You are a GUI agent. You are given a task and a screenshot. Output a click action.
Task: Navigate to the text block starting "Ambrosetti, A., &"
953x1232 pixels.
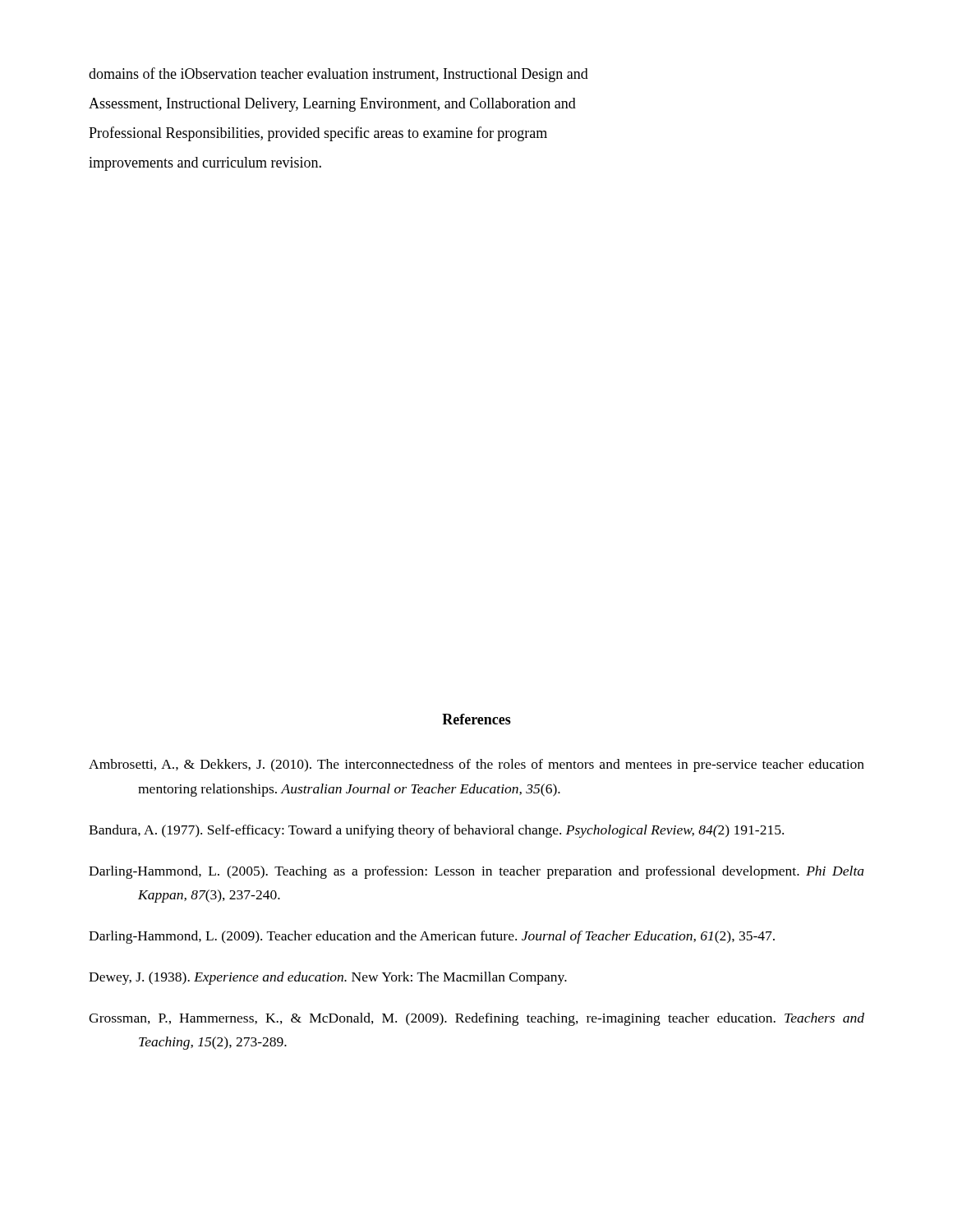click(476, 776)
